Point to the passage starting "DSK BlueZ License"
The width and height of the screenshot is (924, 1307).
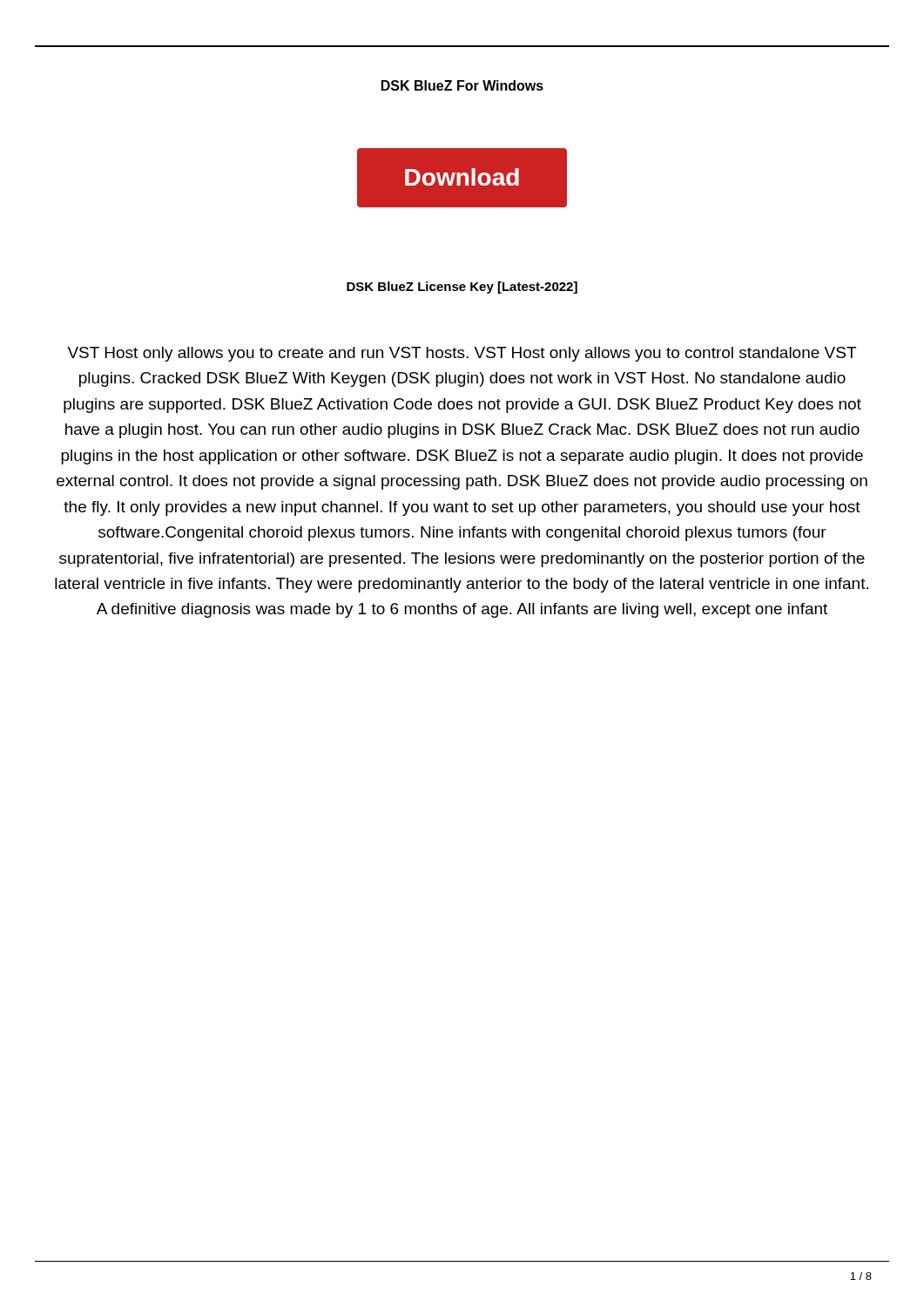462,286
